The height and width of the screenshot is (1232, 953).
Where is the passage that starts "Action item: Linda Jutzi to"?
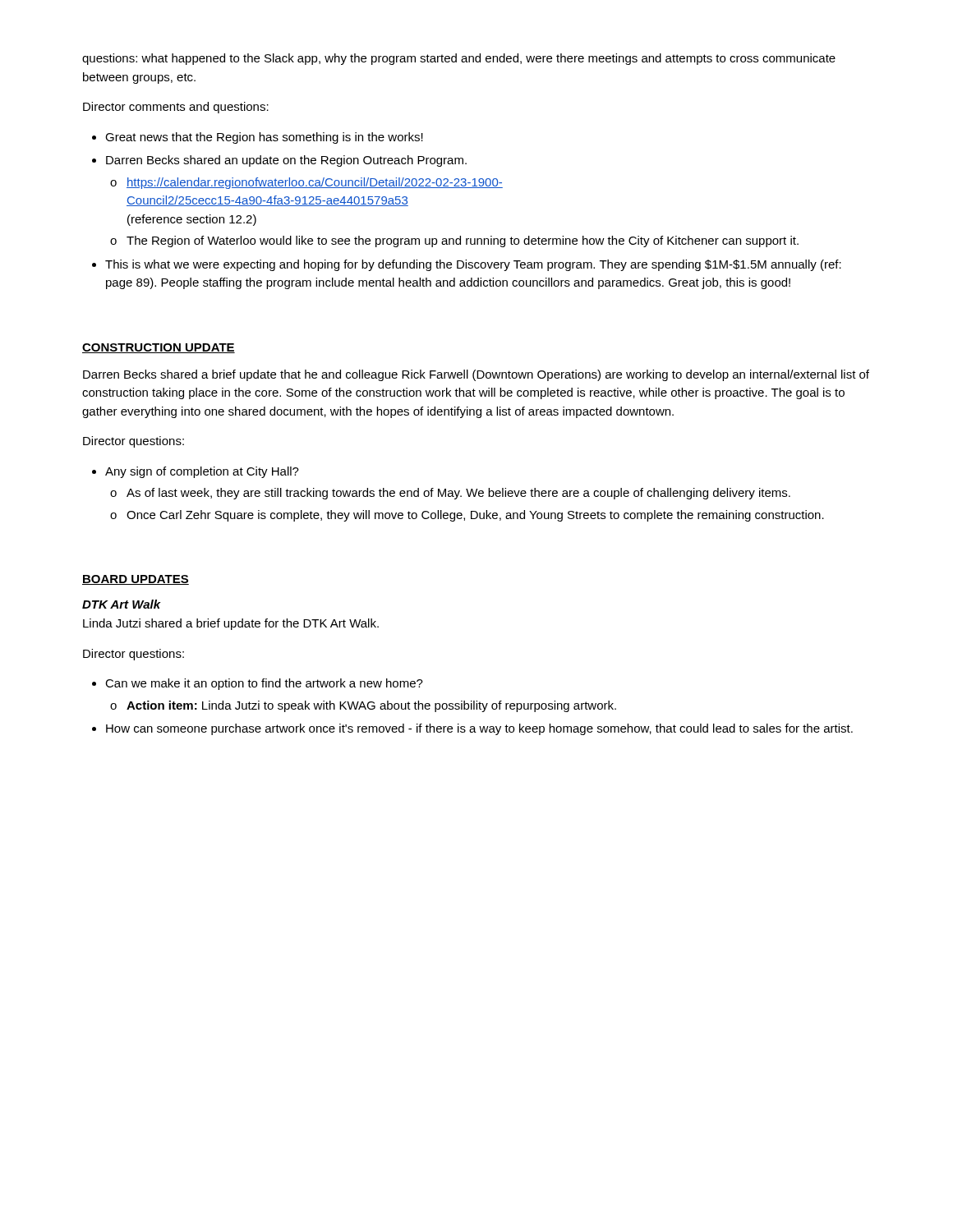coord(499,705)
